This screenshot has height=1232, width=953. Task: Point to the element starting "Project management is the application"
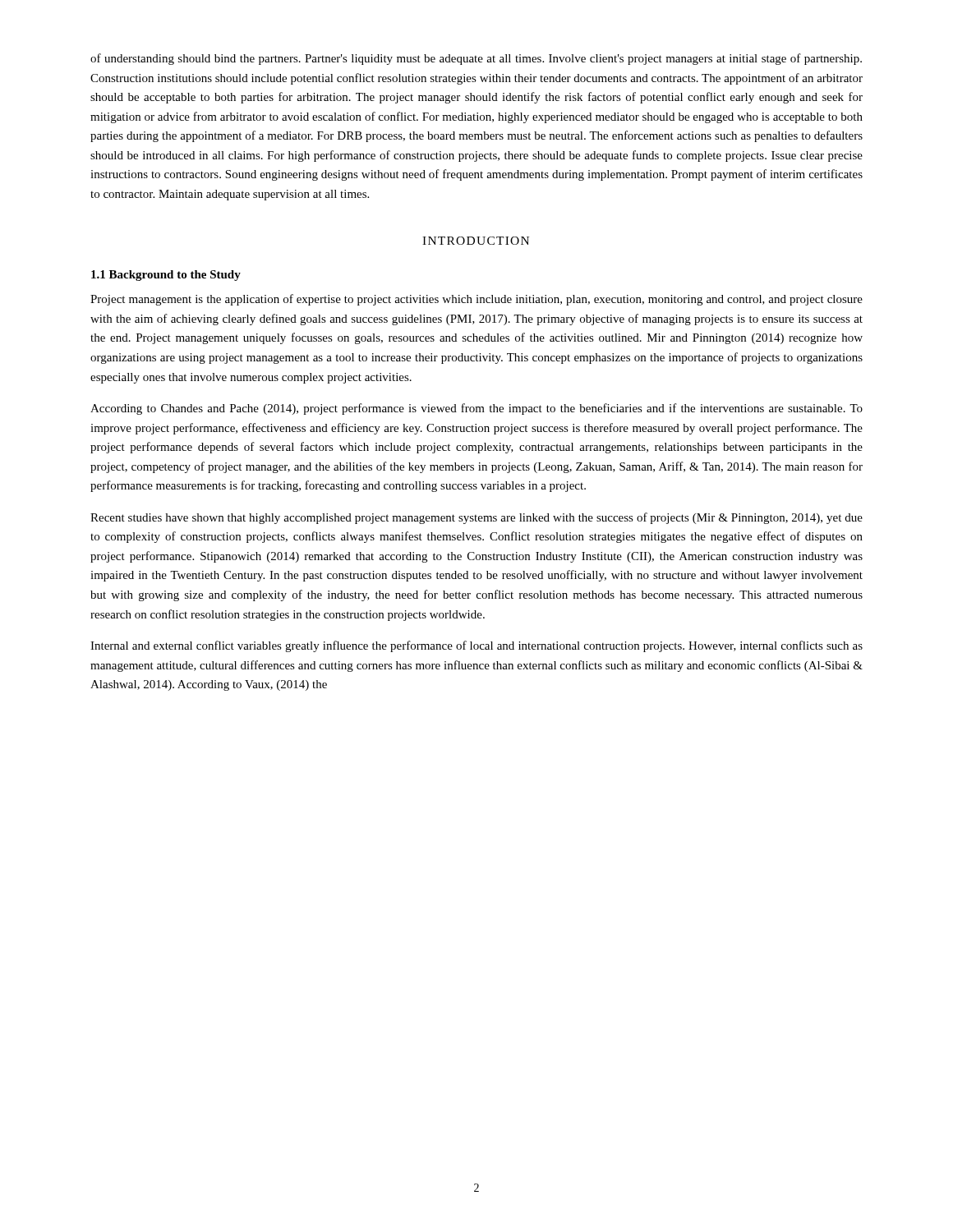pos(476,338)
